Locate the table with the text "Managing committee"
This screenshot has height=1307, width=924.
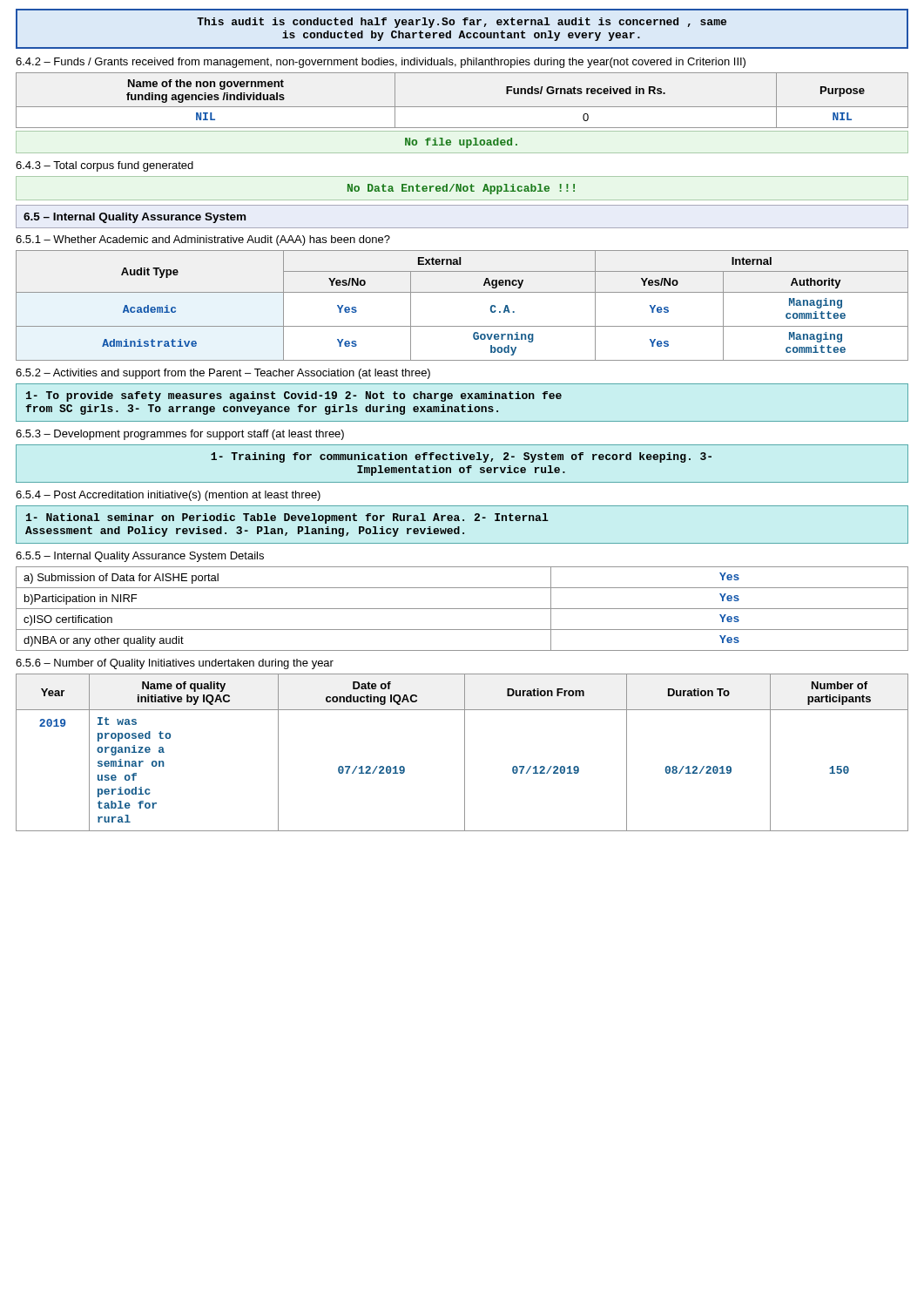[462, 305]
